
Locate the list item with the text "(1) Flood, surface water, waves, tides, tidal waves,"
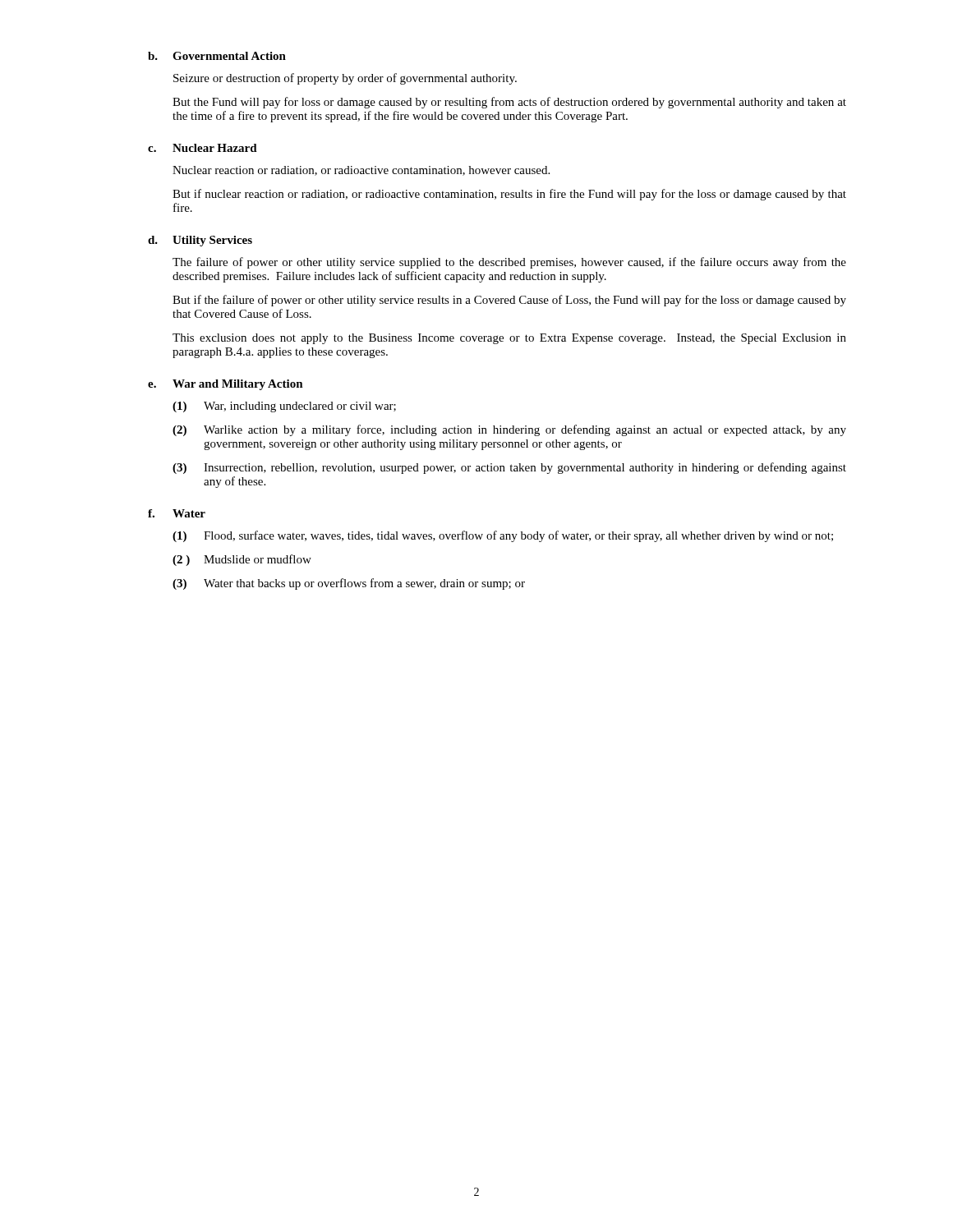pyautogui.click(x=509, y=536)
